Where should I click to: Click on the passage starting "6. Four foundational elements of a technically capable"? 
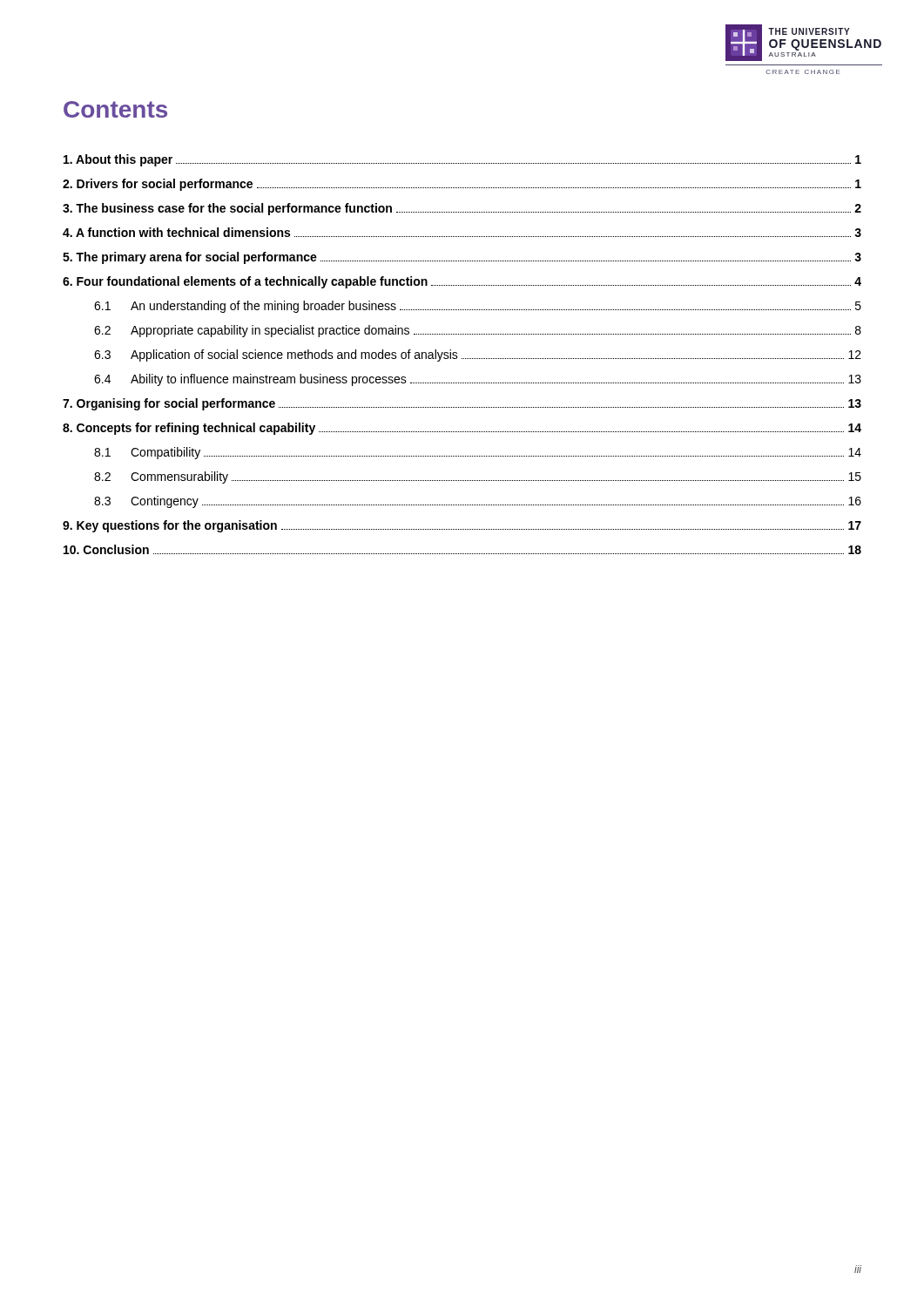[x=462, y=281]
